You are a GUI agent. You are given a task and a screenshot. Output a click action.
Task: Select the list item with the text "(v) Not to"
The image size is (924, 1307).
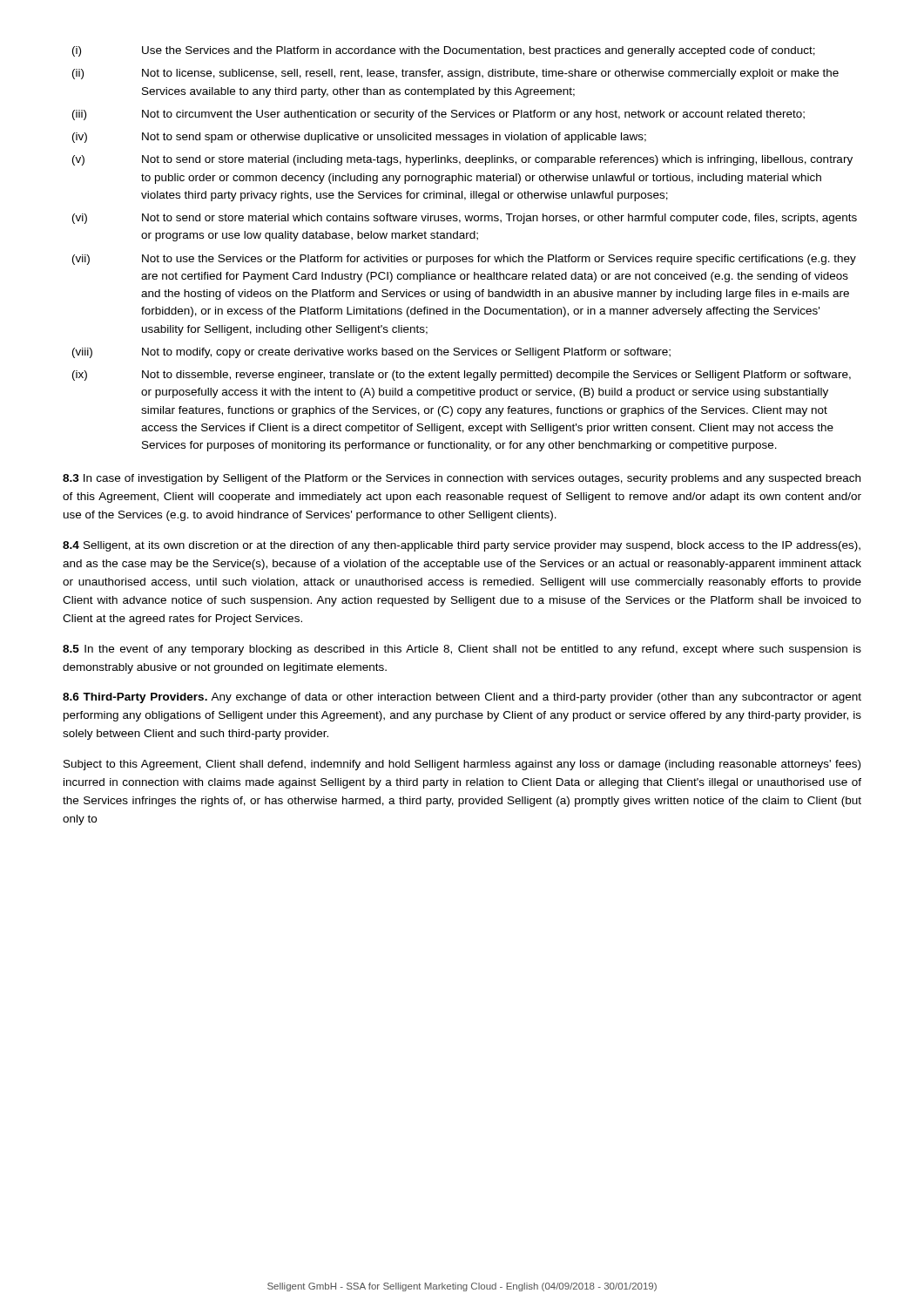pos(462,177)
